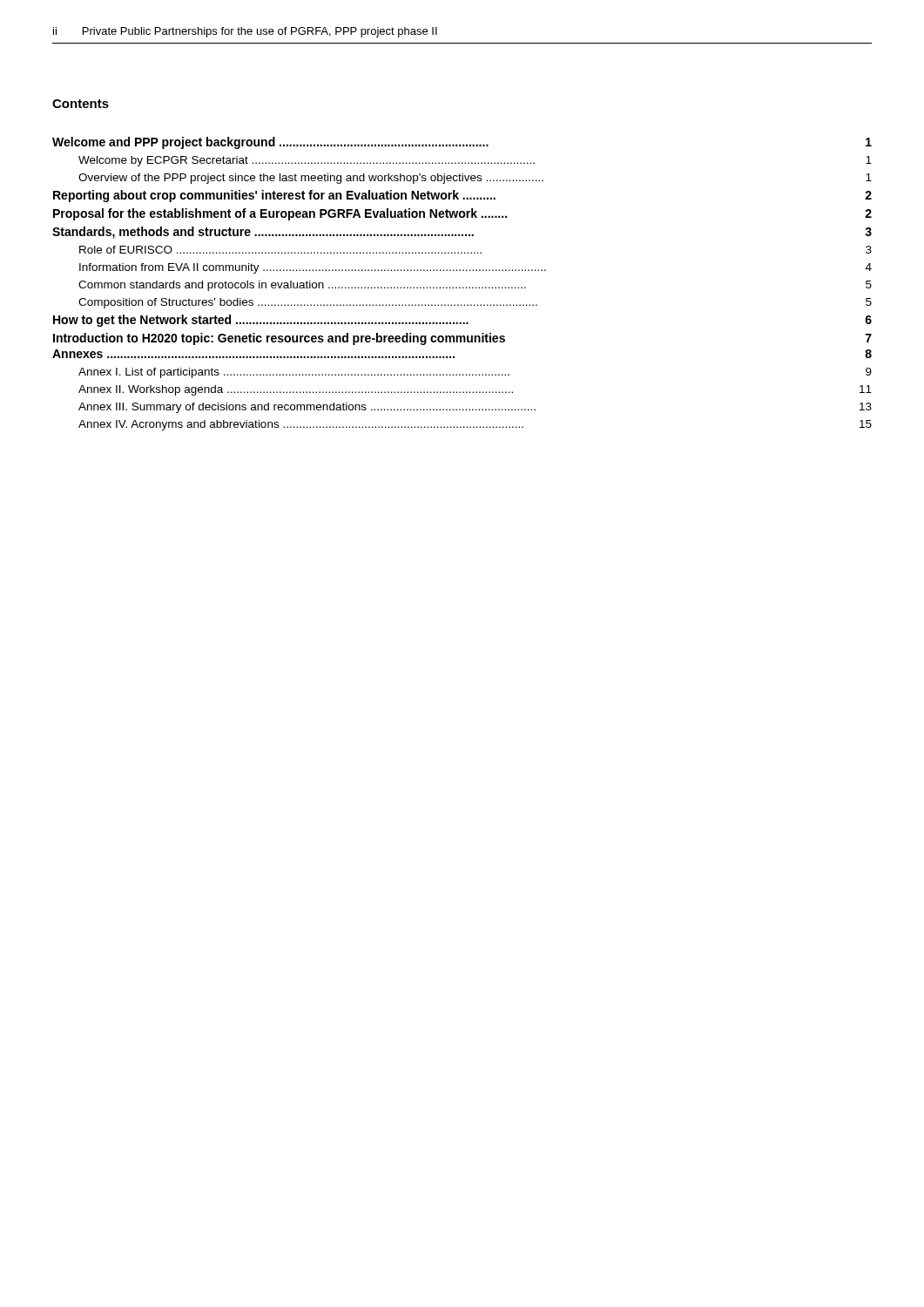Point to "Annex IV. Acronyms and abbreviations"
Screen dimensions: 1307x924
(462, 424)
